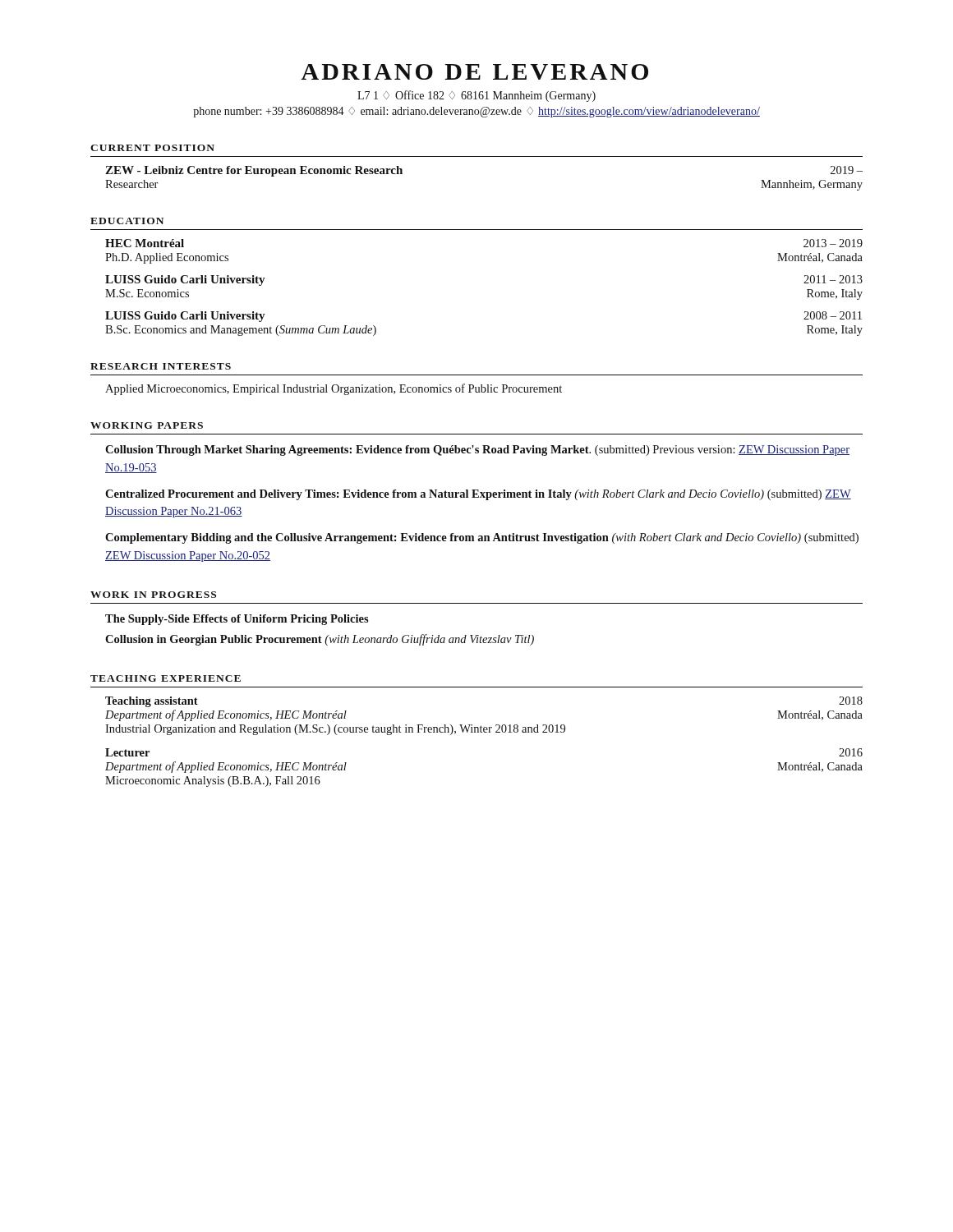Find the text block that reads "Collusion in Georgian Public Procurement (with Leonardo Giuffrida"
Image resolution: width=953 pixels, height=1232 pixels.
coord(320,639)
